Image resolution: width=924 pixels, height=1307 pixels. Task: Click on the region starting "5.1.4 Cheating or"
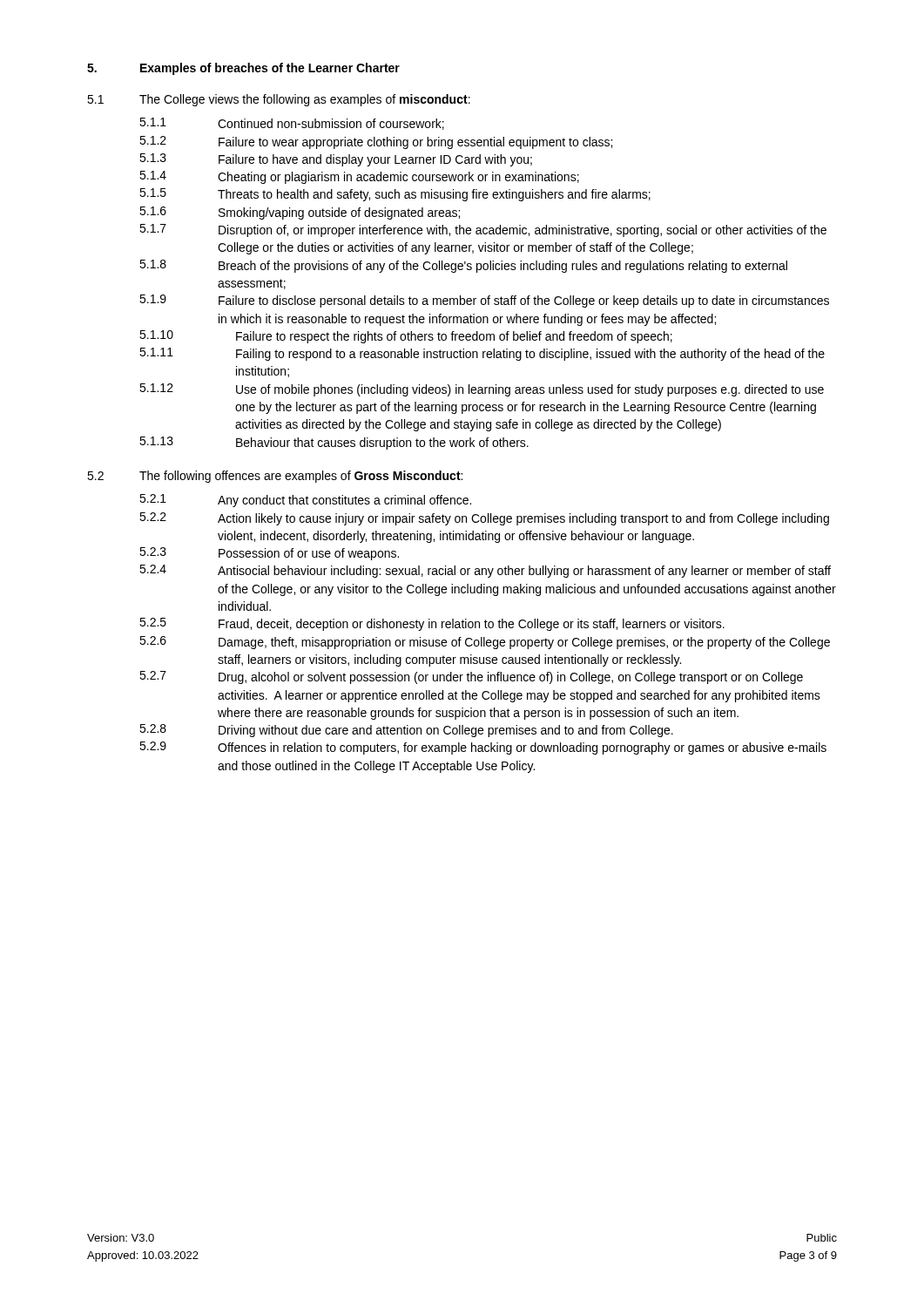pyautogui.click(x=488, y=177)
